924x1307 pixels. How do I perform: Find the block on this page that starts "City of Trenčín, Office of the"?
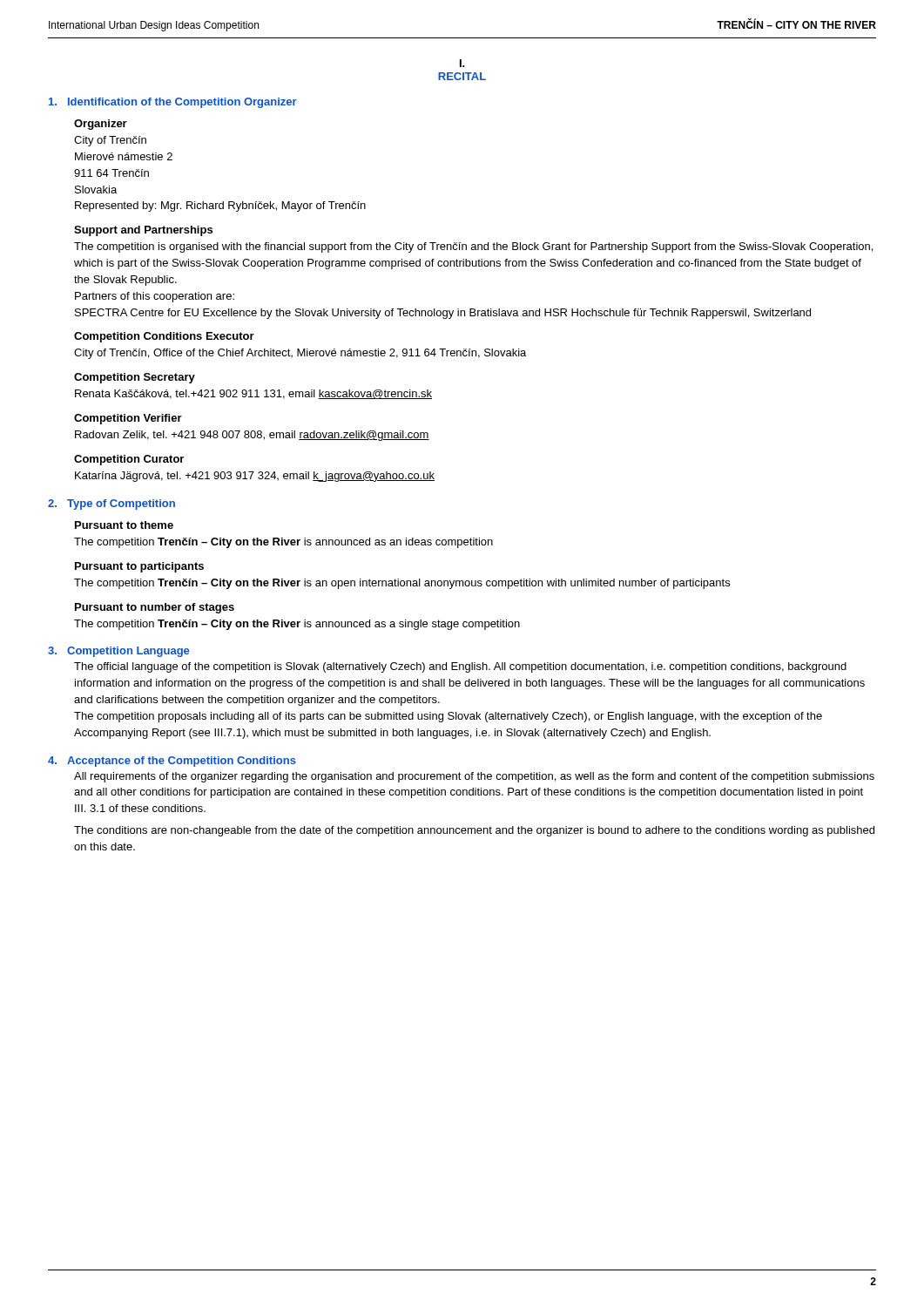pos(300,353)
